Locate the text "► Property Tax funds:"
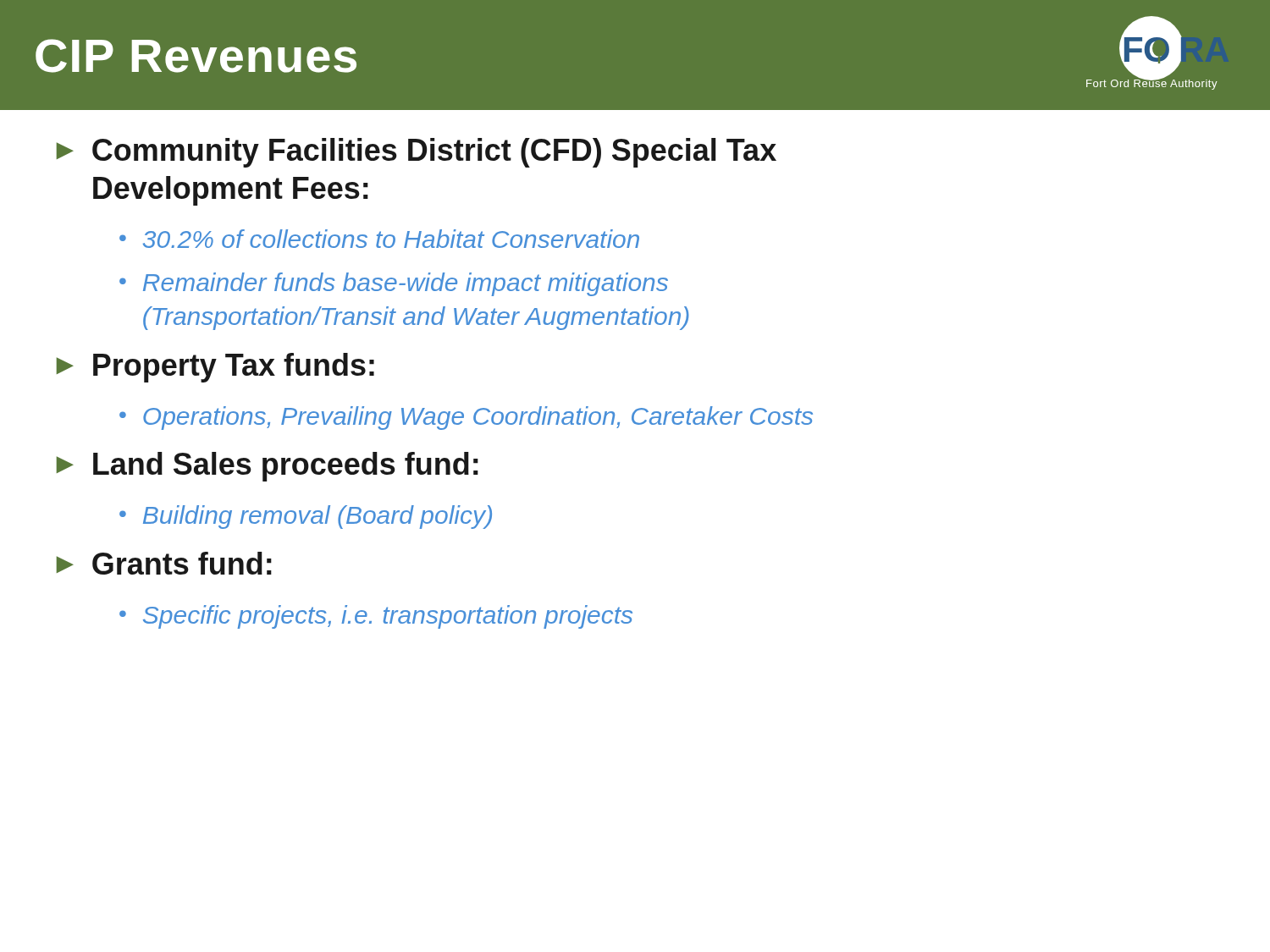The width and height of the screenshot is (1270, 952). point(215,368)
